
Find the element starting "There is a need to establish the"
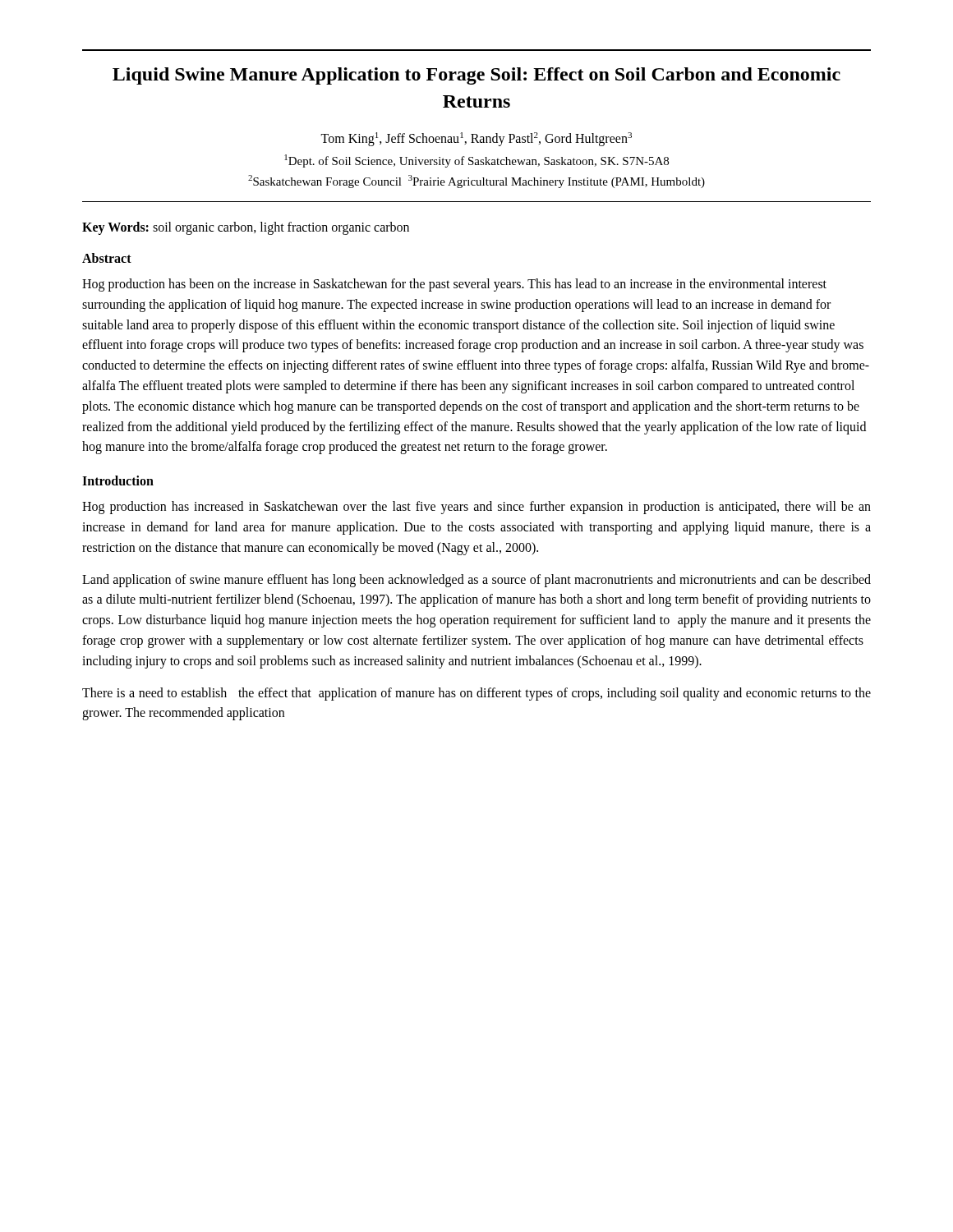click(476, 703)
